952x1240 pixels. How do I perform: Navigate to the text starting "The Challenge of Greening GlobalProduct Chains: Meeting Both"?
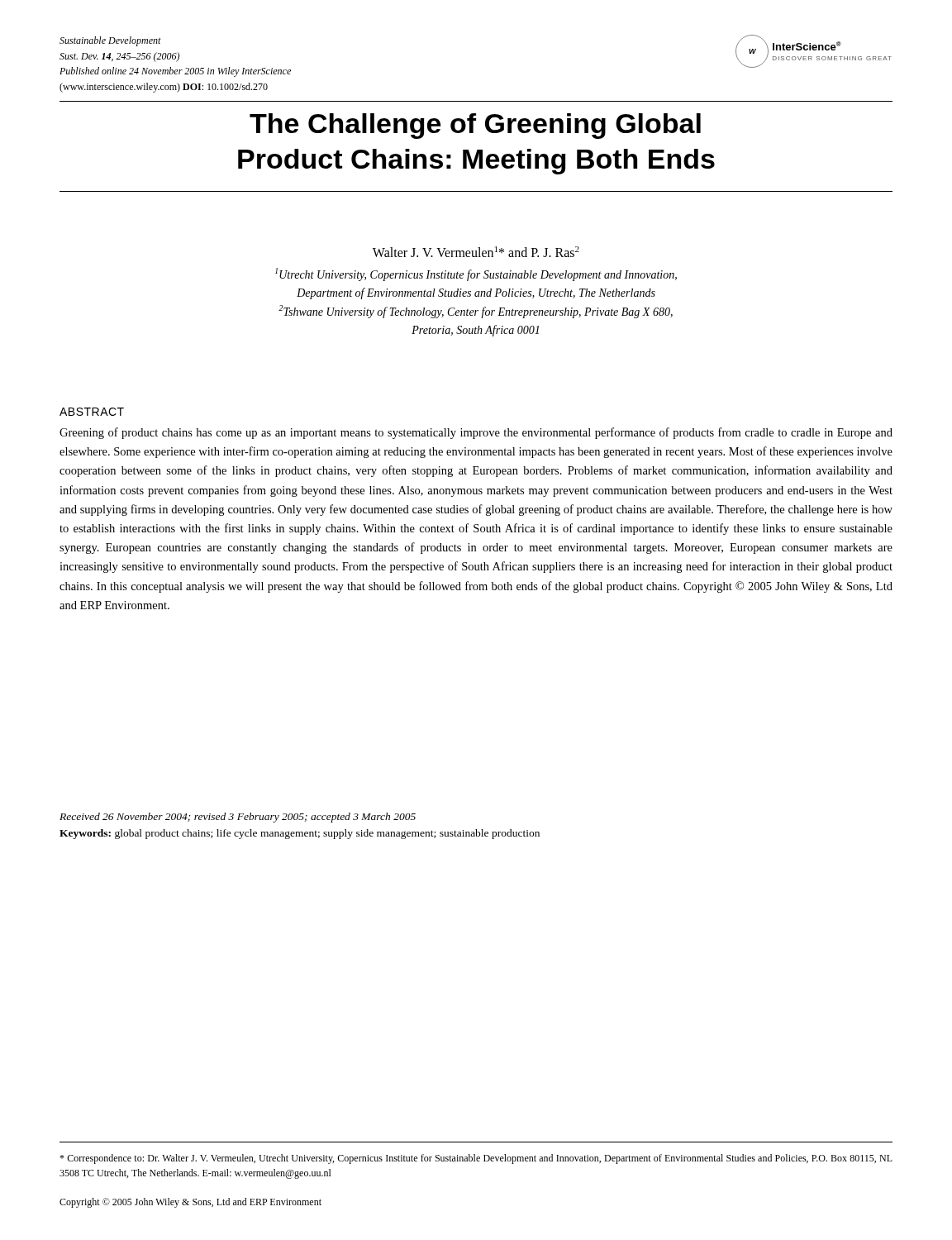476,141
